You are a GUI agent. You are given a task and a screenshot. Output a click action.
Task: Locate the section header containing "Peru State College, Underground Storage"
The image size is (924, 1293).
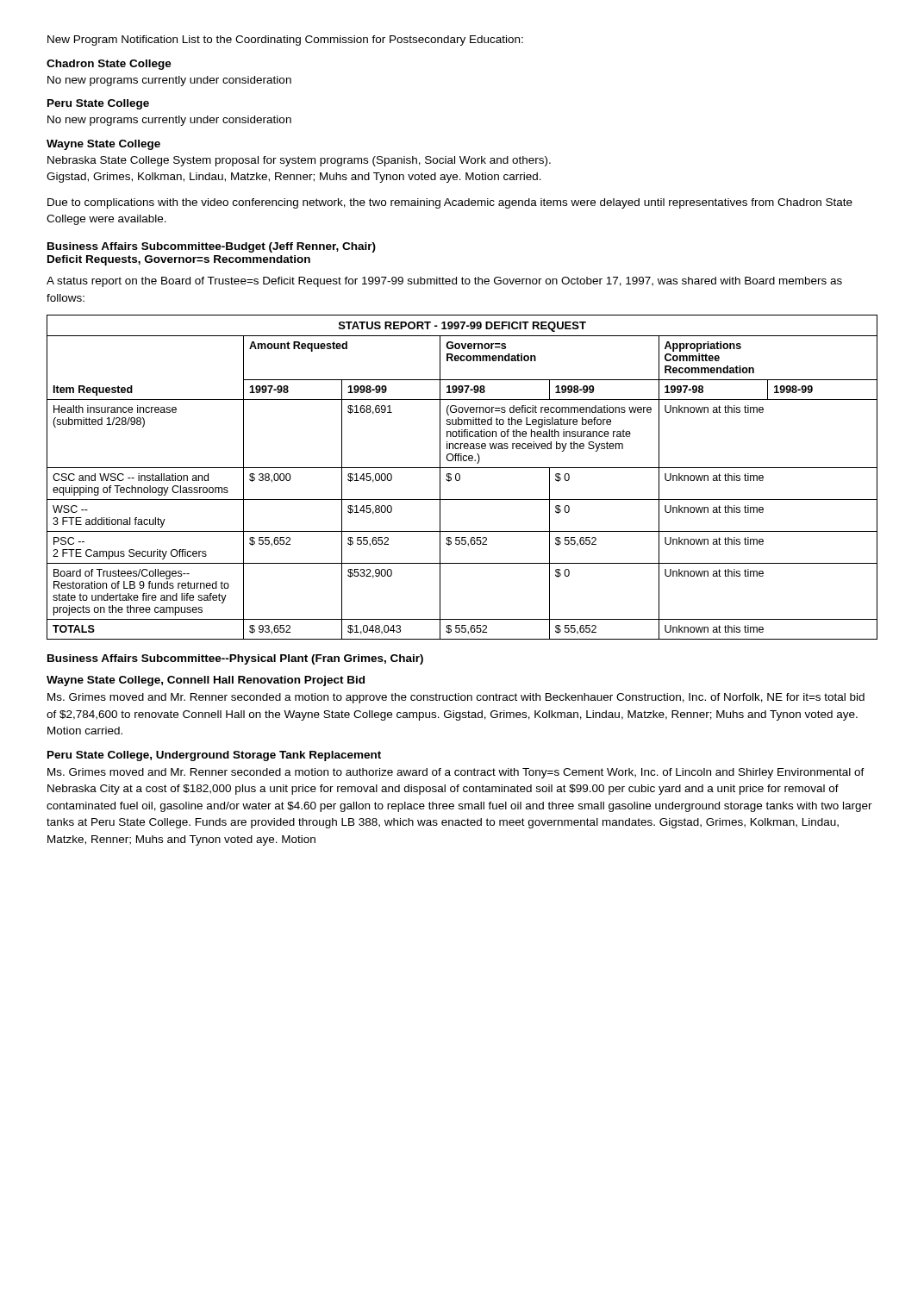click(x=214, y=754)
